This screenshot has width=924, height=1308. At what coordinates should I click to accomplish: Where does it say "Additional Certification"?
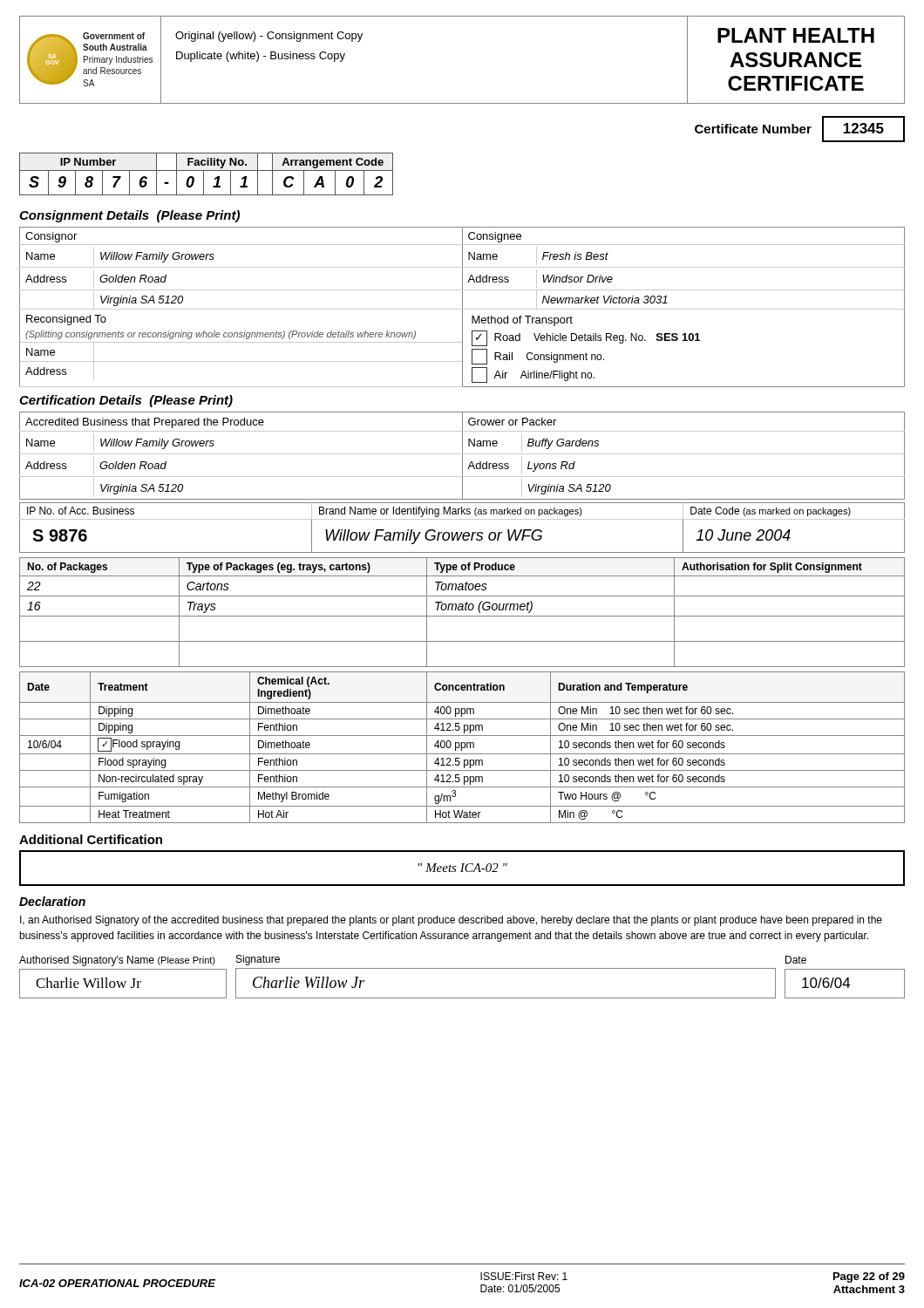[x=91, y=839]
